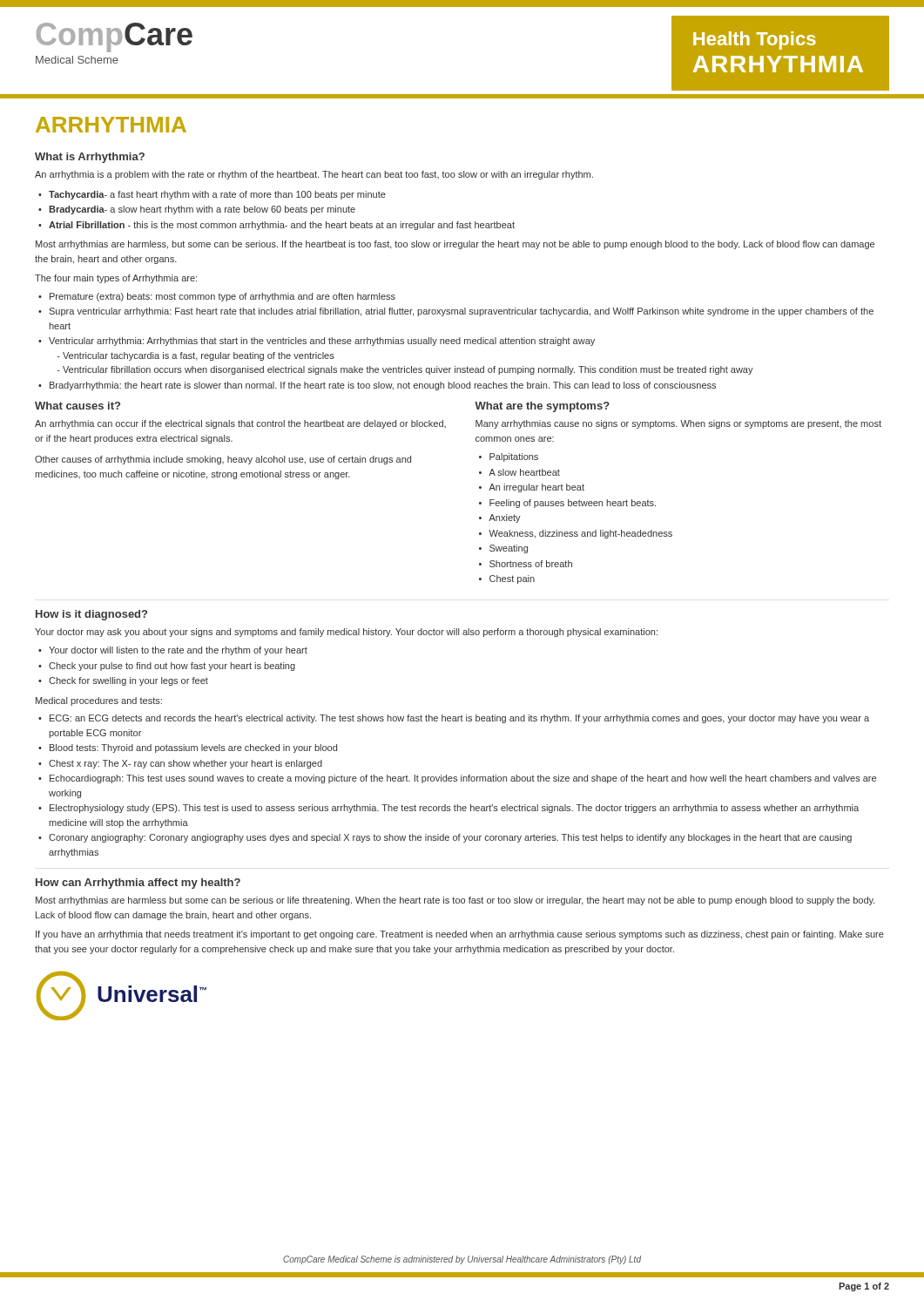
Task: Point to the passage starting "Most arrhythmias are harmless, but some can be"
Action: tap(455, 251)
